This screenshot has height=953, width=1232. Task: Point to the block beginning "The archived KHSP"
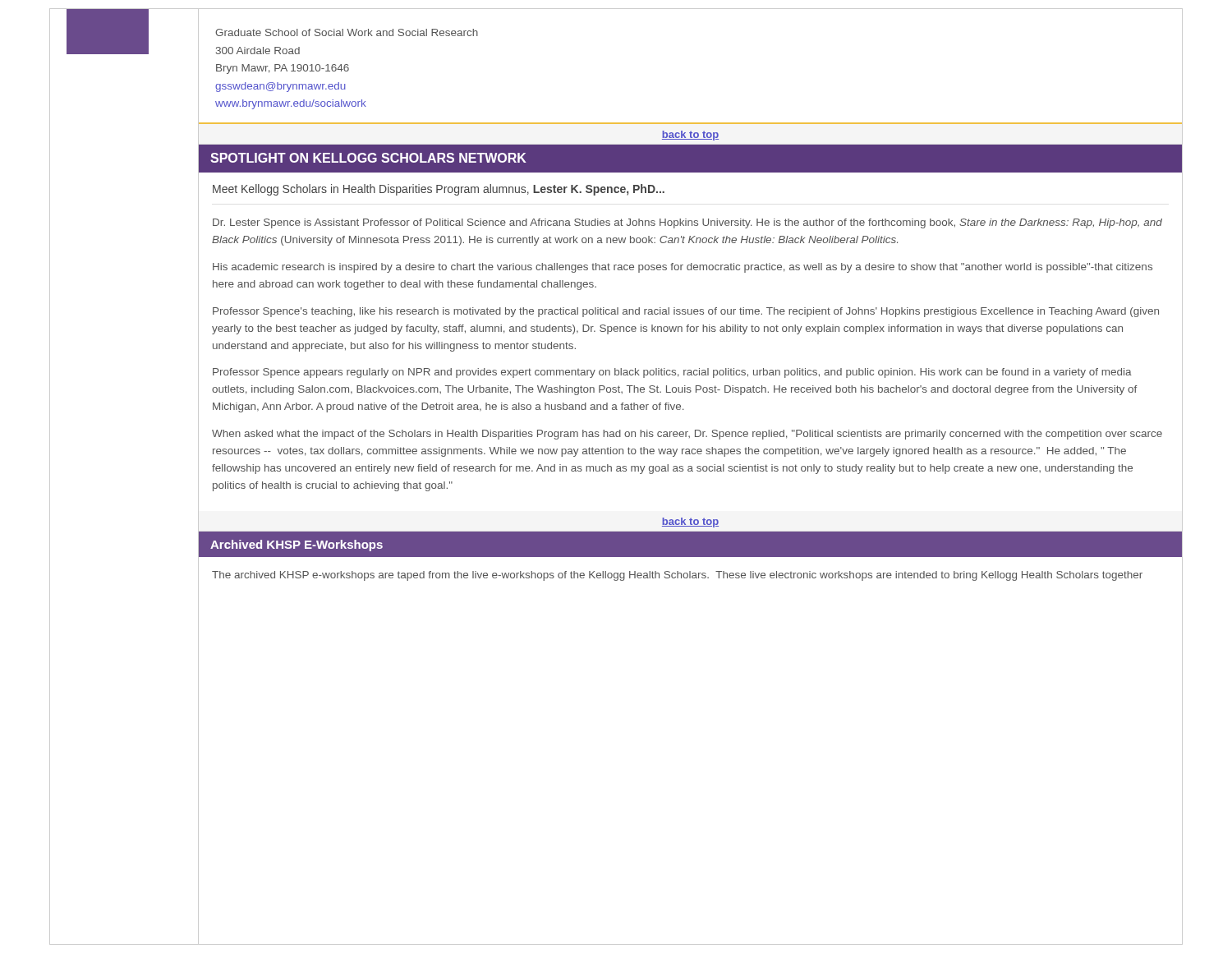point(677,575)
